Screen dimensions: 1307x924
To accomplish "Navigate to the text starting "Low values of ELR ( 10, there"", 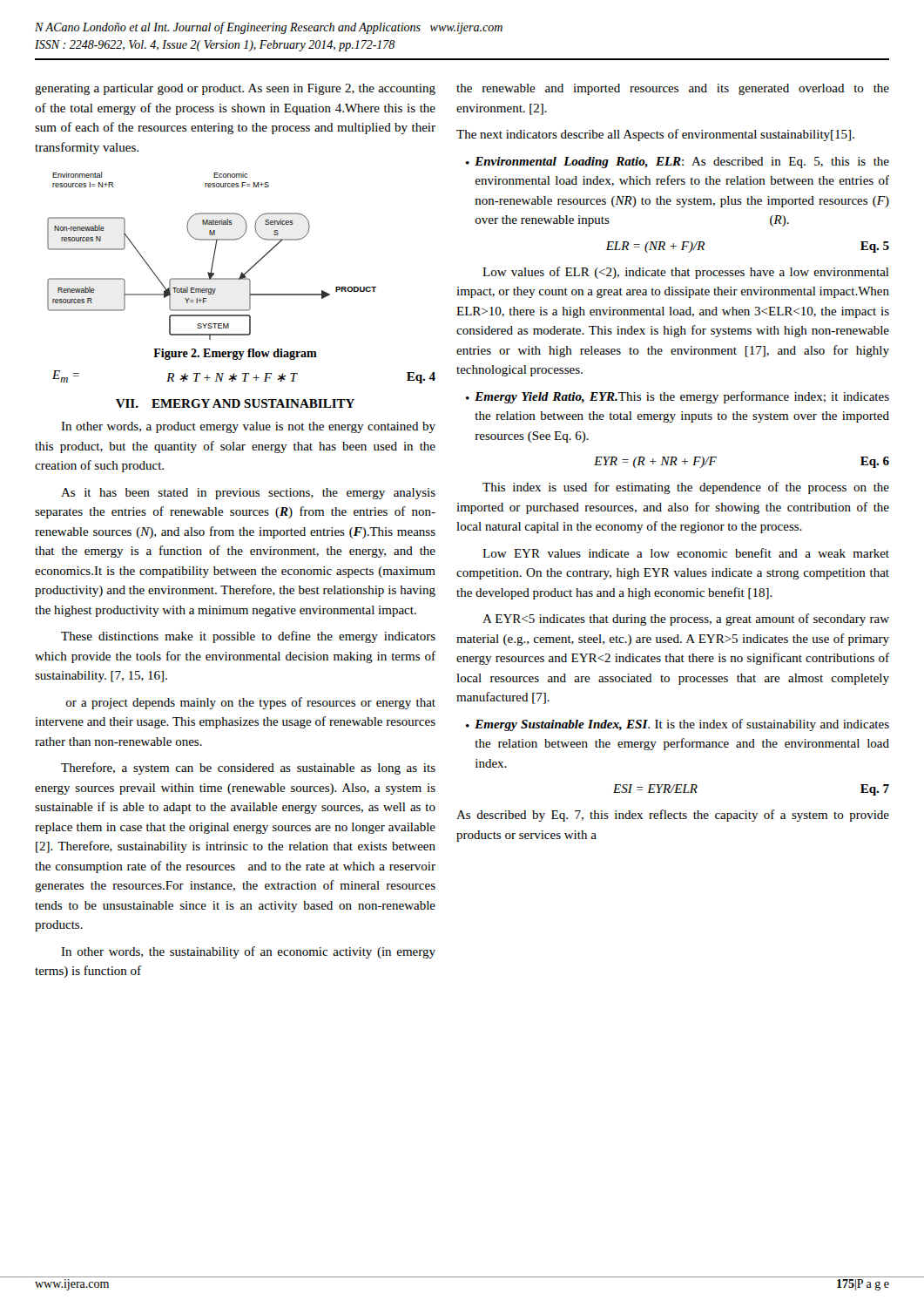I will pyautogui.click(x=673, y=321).
